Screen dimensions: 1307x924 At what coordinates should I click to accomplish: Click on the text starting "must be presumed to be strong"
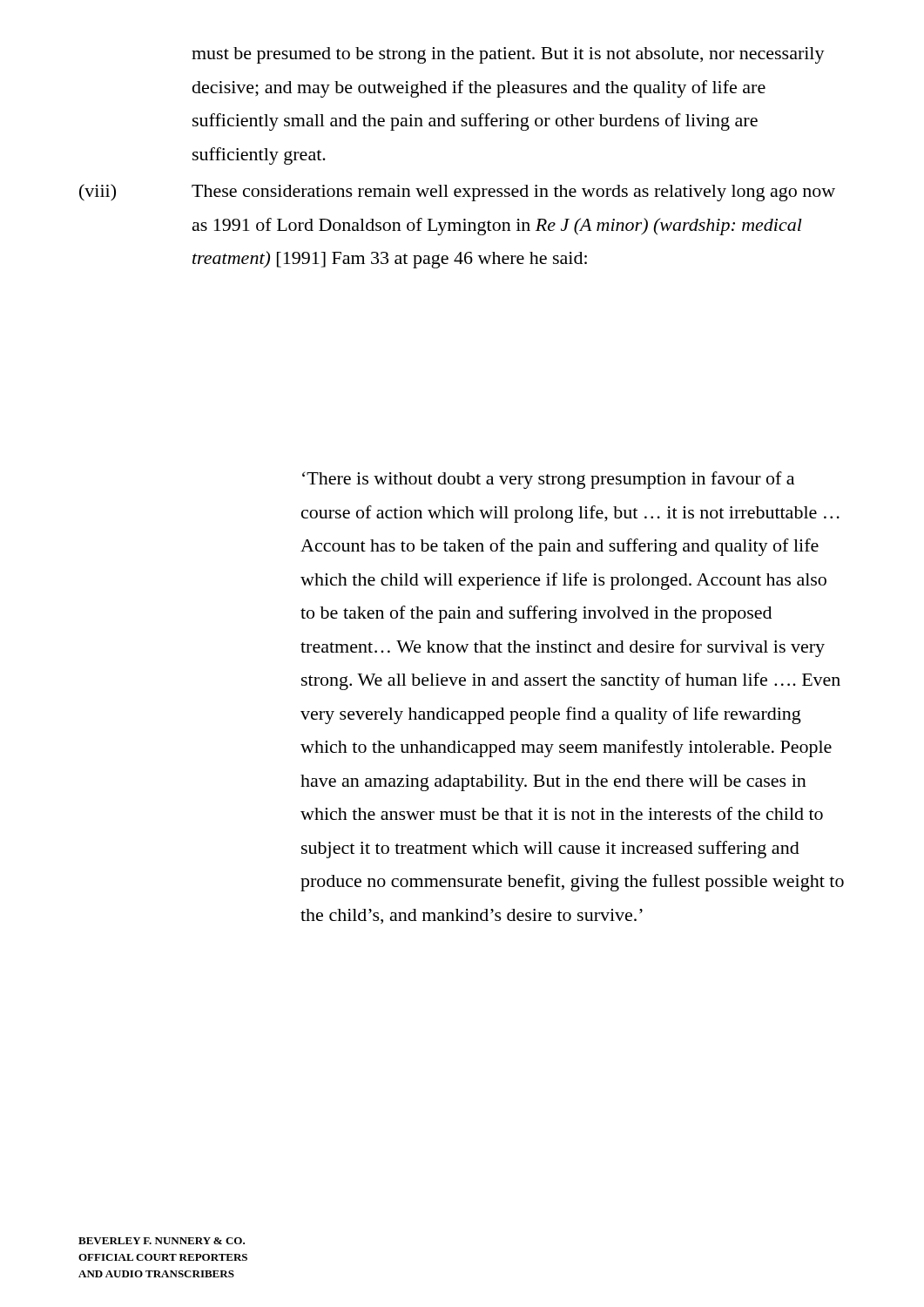click(x=508, y=103)
